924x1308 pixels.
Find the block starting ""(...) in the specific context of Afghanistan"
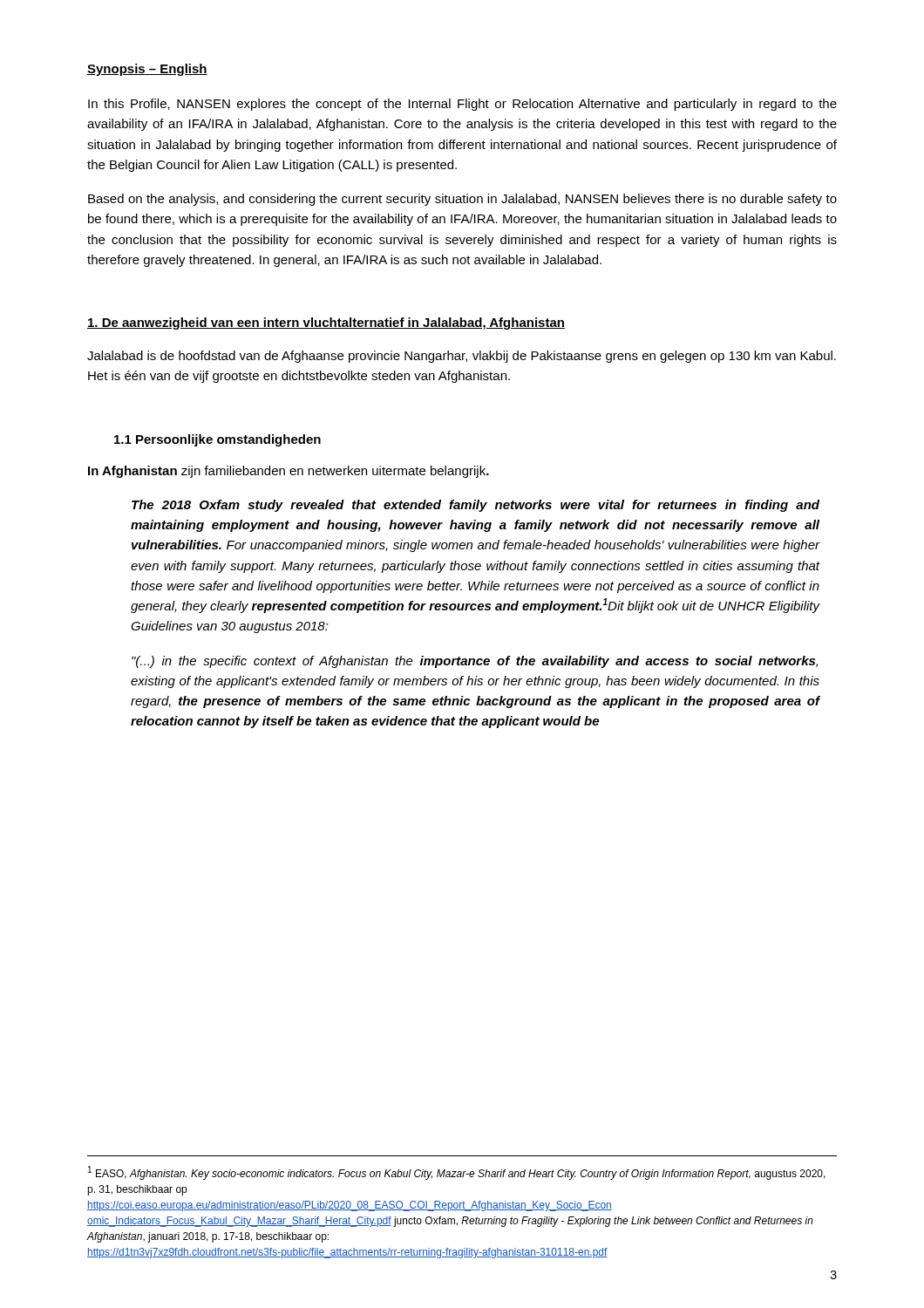click(475, 690)
